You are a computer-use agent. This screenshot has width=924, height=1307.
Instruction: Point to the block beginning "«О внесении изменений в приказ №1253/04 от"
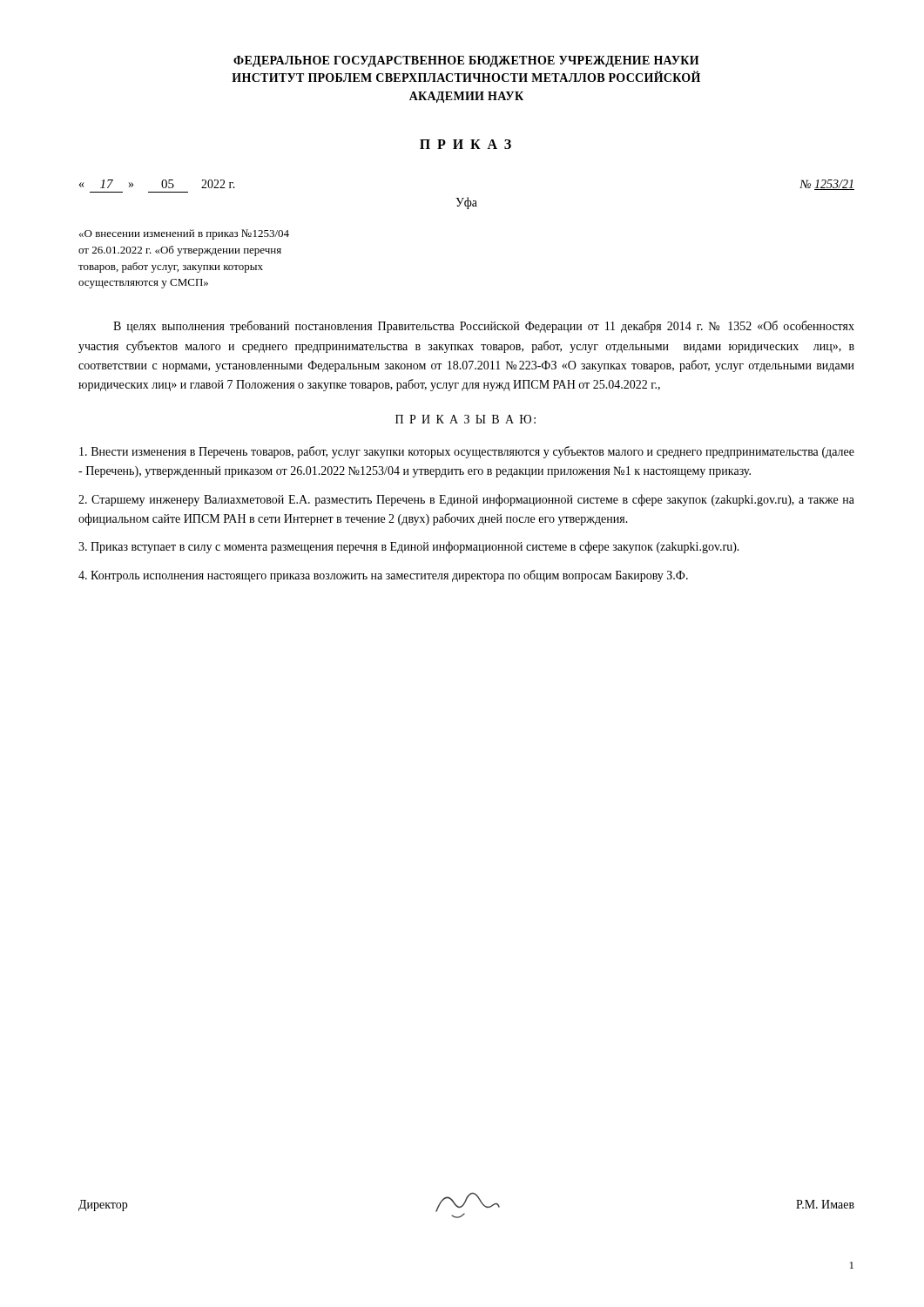pyautogui.click(x=184, y=258)
